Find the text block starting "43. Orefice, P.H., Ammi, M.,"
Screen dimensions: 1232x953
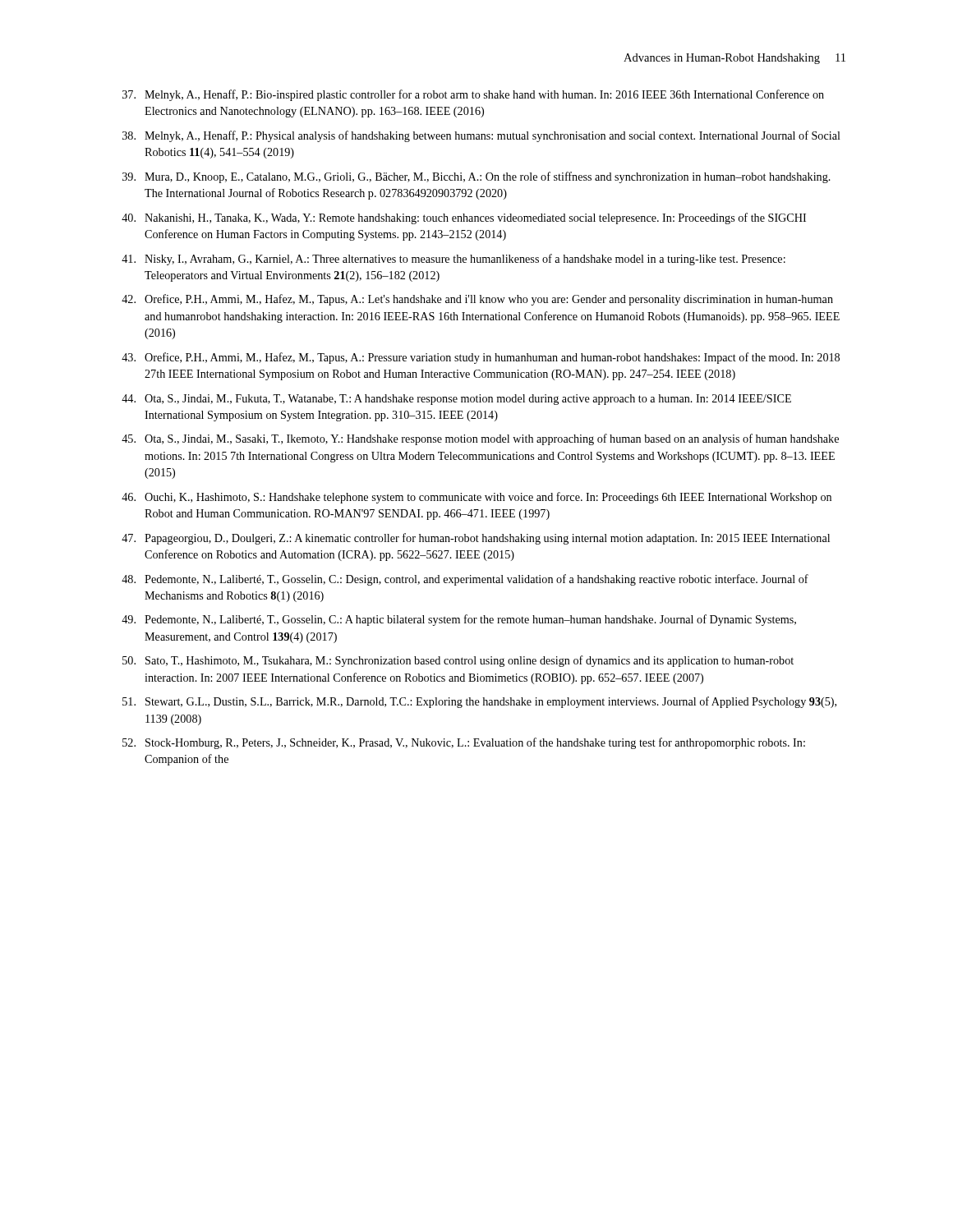click(x=476, y=366)
